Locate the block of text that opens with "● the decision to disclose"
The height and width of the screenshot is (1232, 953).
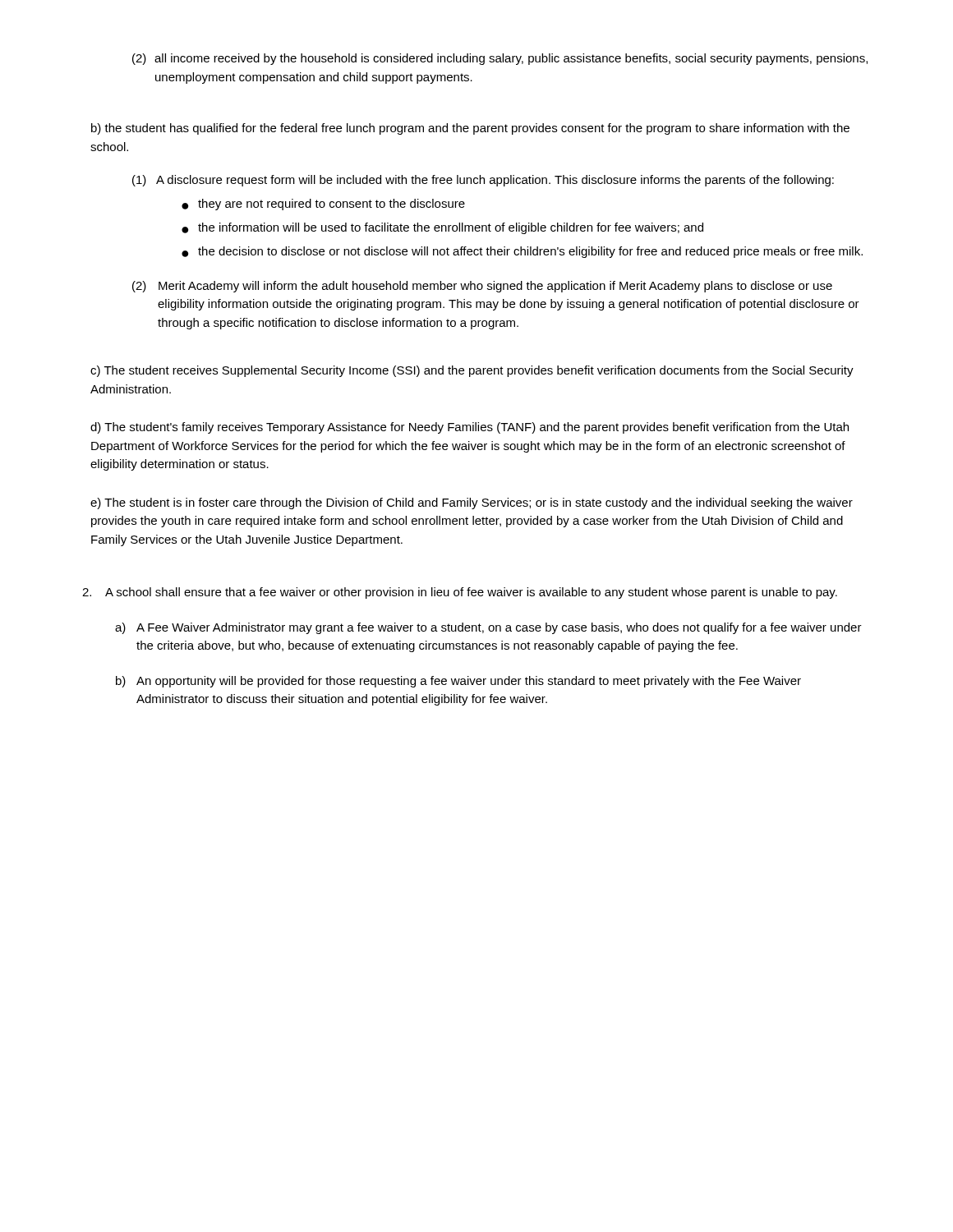click(x=522, y=253)
